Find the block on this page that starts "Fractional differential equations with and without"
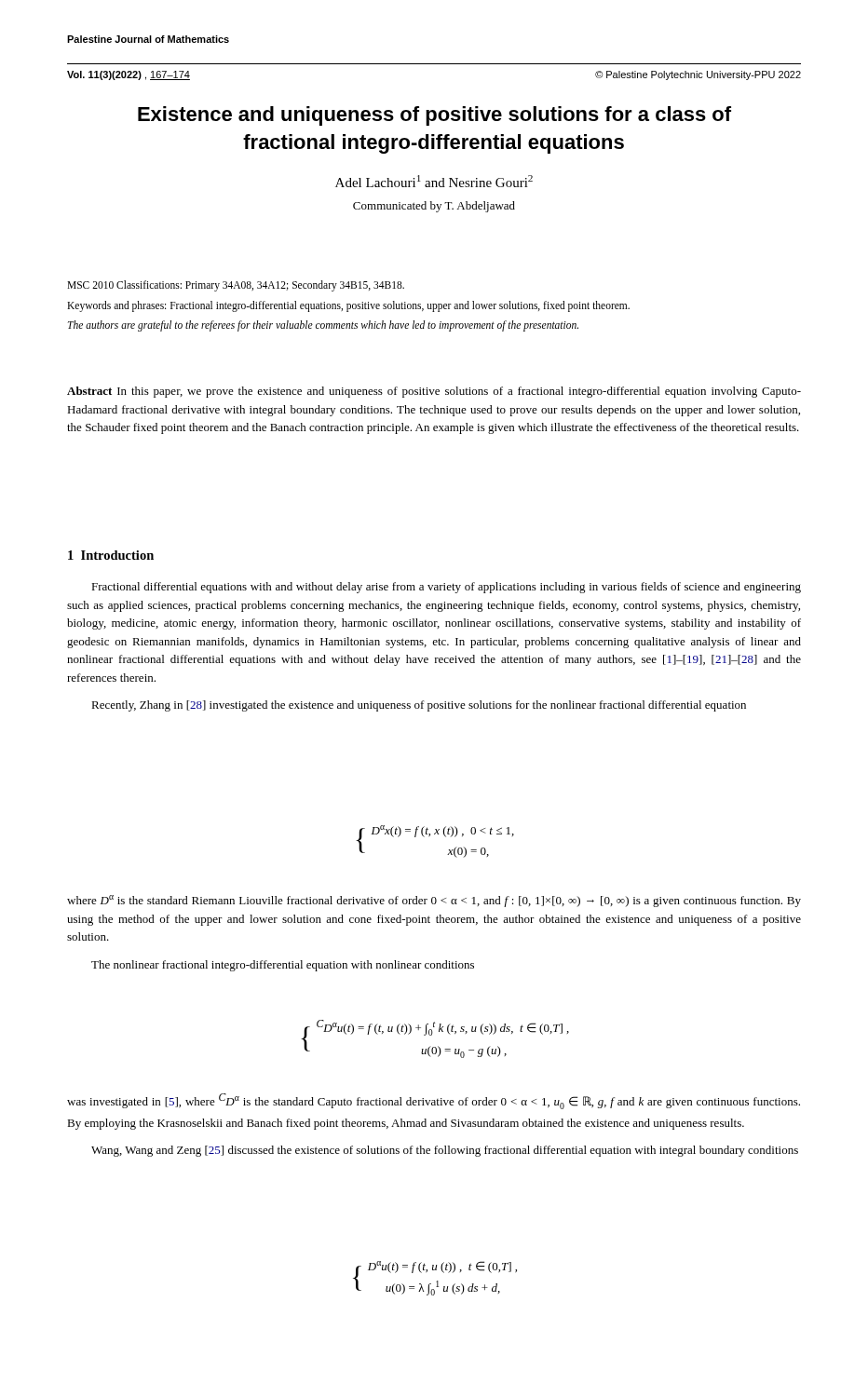The width and height of the screenshot is (868, 1397). [434, 646]
